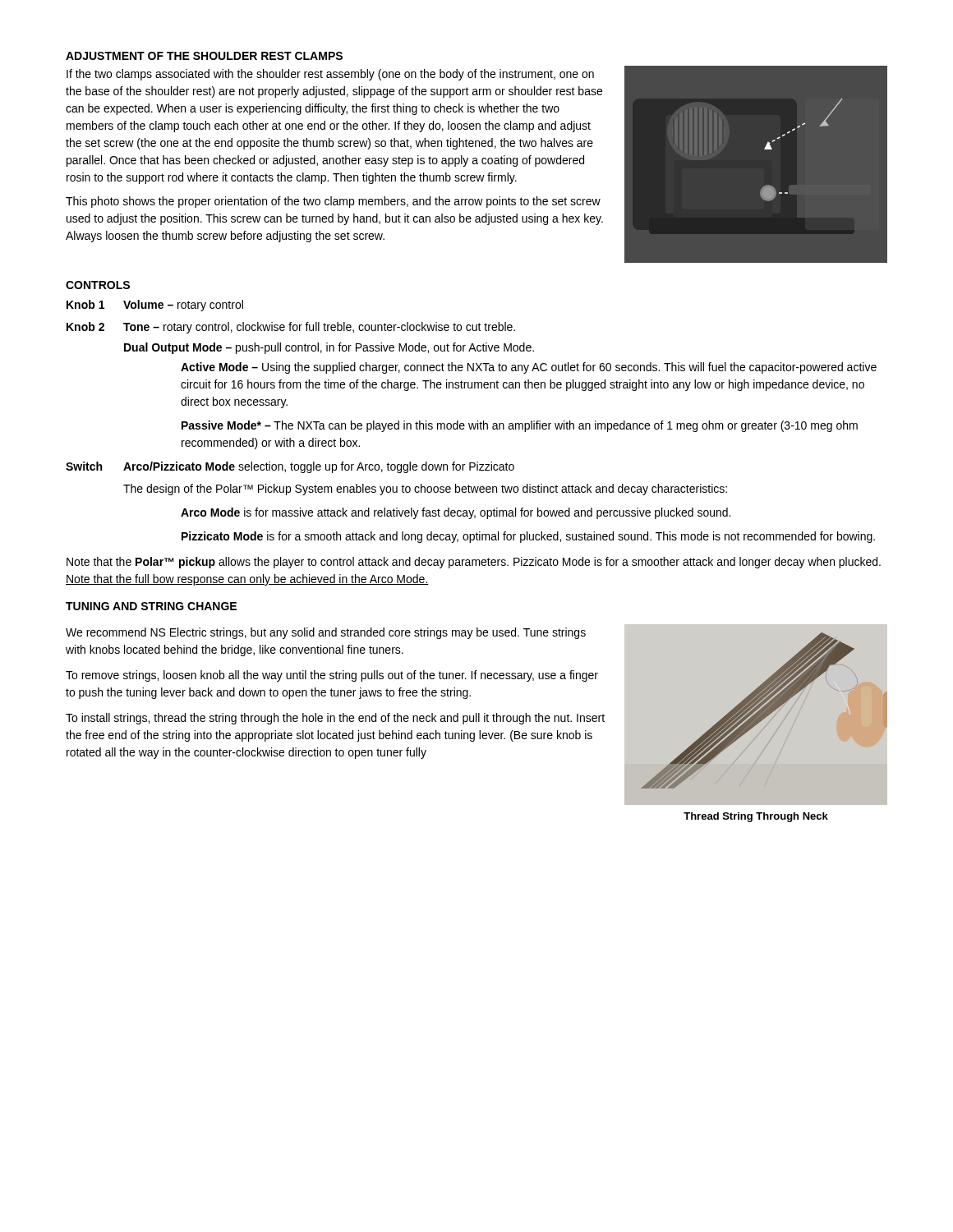The image size is (953, 1232).
Task: Click on the list item with the text "Knob 2 Tone –"
Action: click(291, 327)
